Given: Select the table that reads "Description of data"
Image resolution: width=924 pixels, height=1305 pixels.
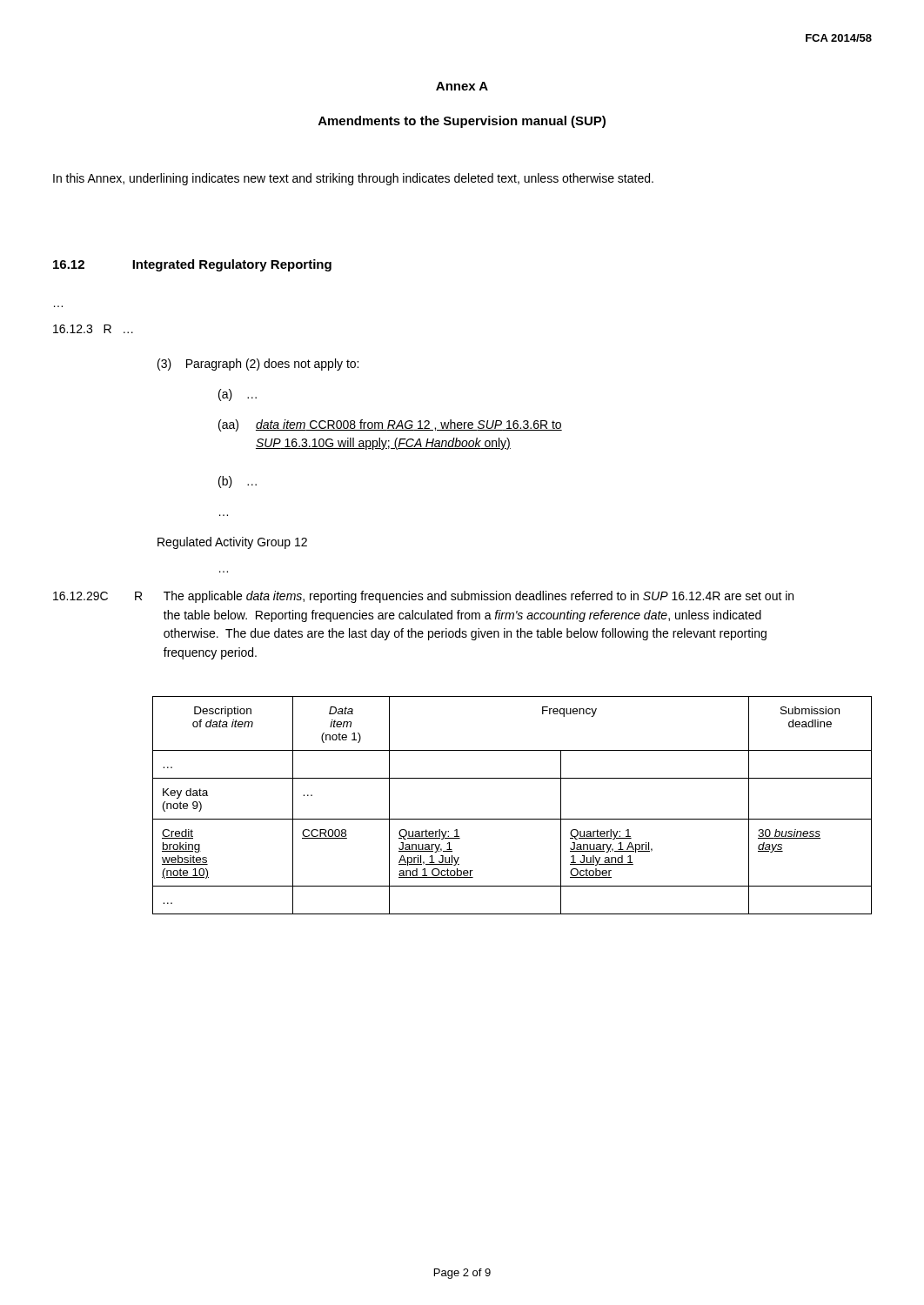Looking at the screenshot, I should pyautogui.click(x=512, y=805).
